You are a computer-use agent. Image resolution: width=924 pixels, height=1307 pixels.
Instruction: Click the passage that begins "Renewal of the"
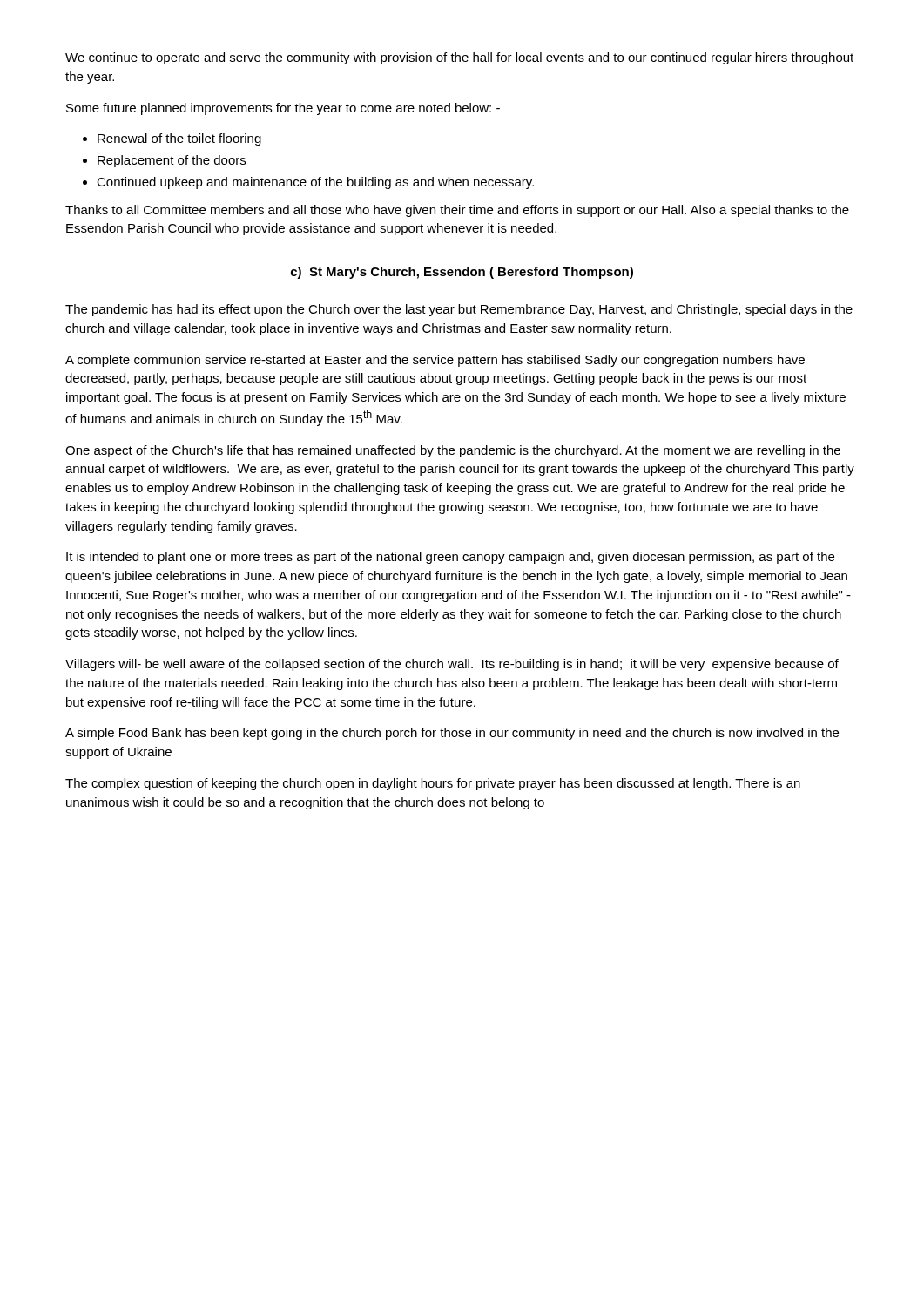click(x=179, y=138)
